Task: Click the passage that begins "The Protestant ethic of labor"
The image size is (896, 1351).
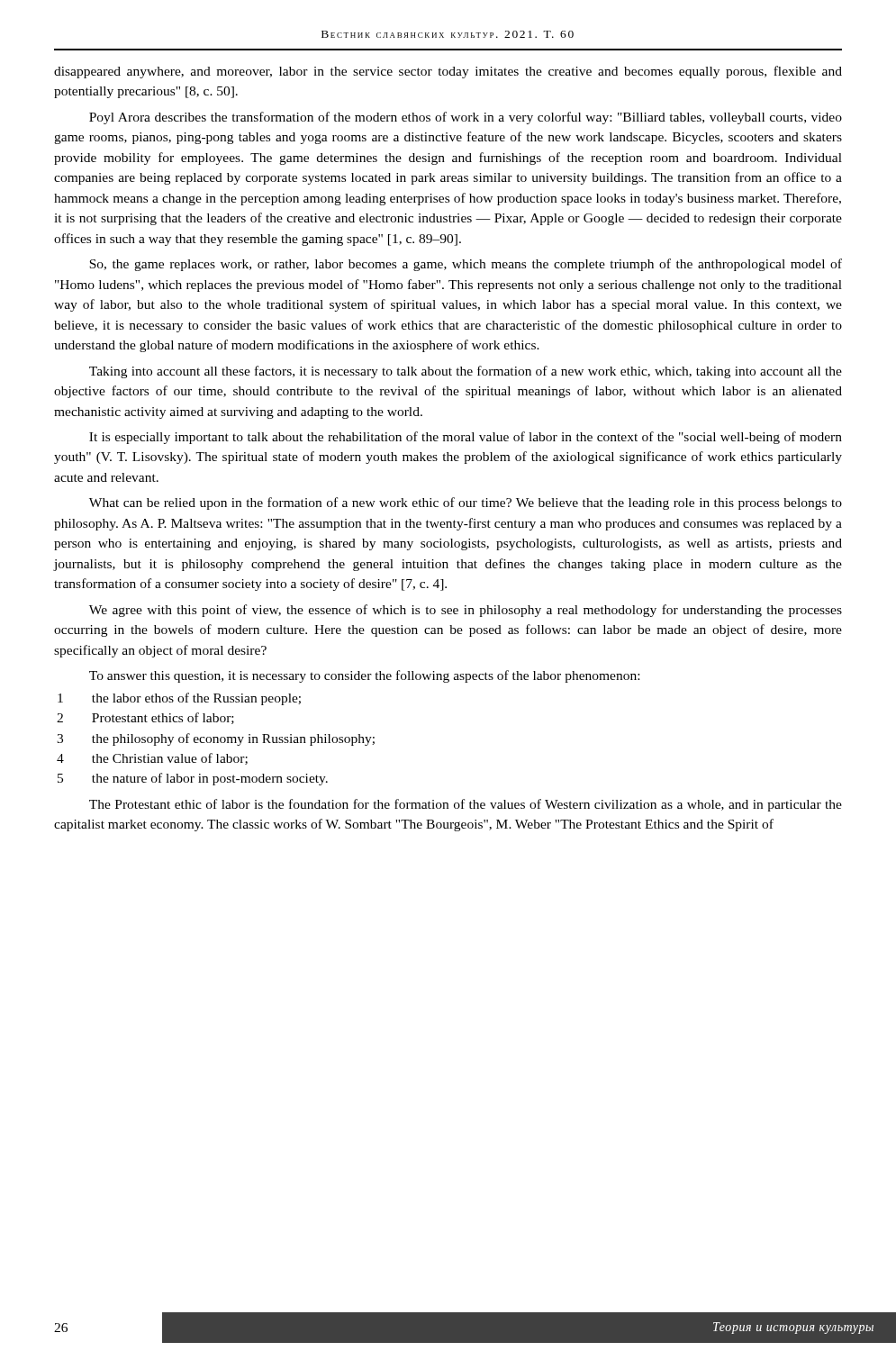Action: pos(448,814)
